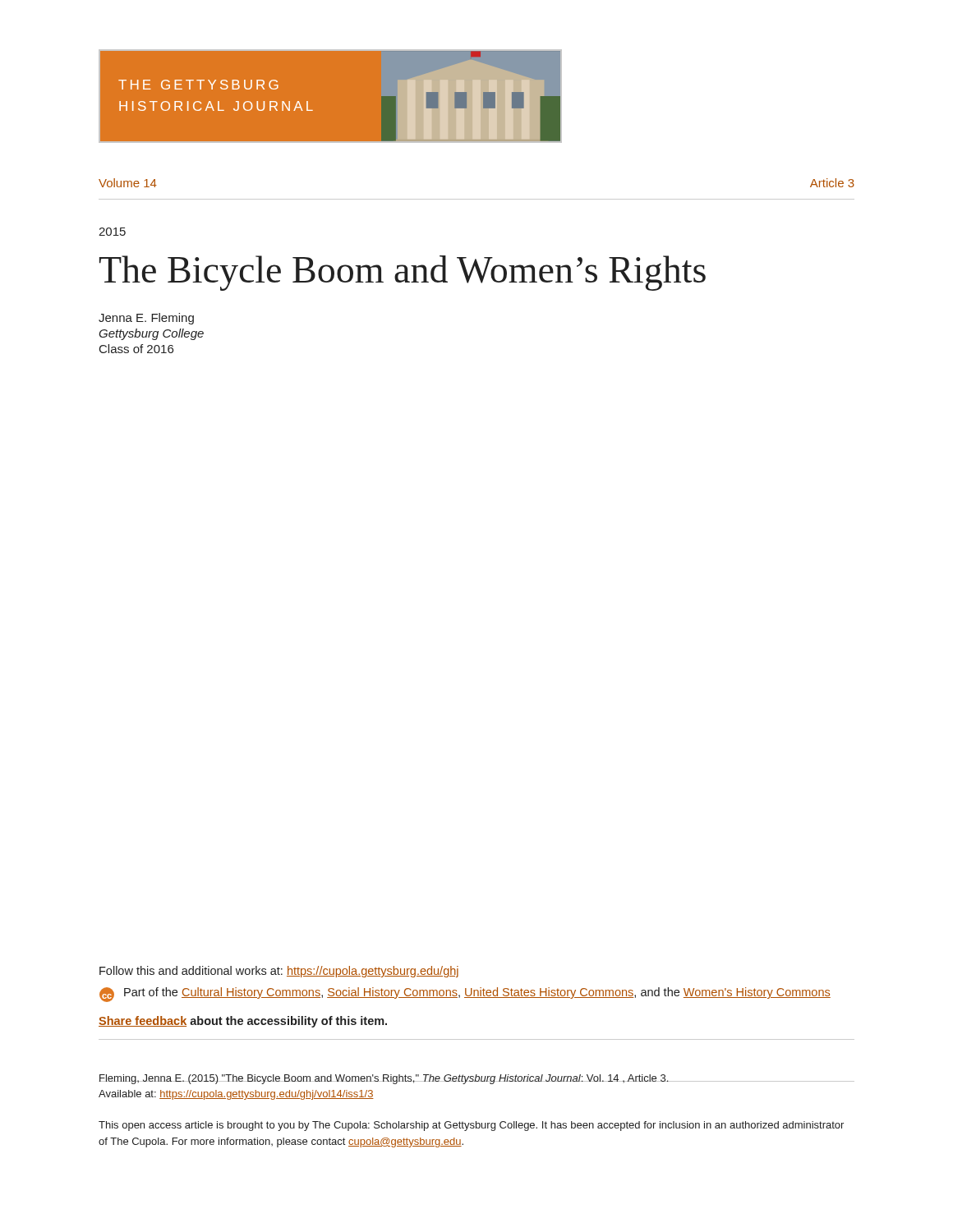Screen dimensions: 1232x953
Task: Find "Article 3" on this page
Action: coord(832,183)
